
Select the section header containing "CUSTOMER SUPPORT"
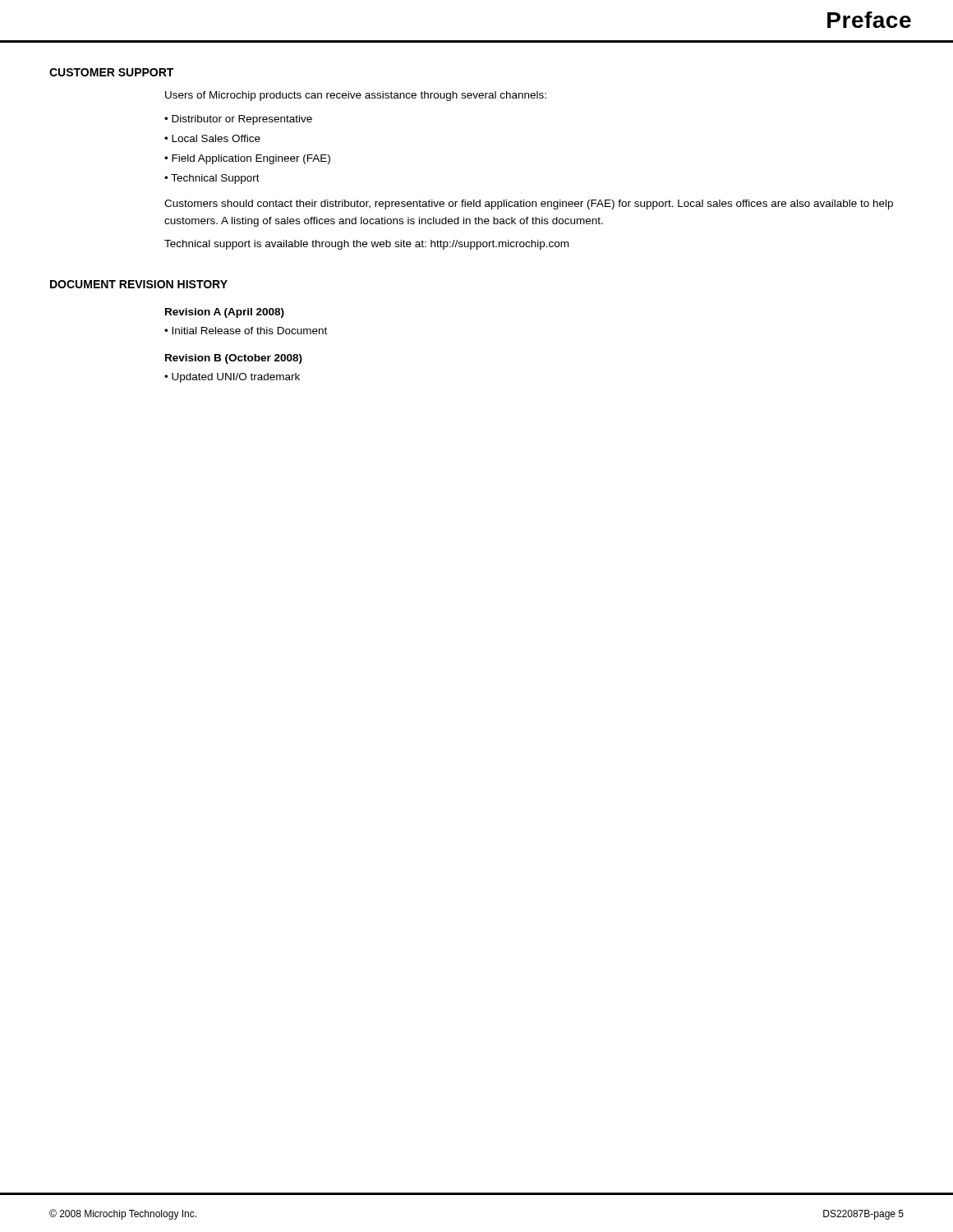tap(112, 72)
